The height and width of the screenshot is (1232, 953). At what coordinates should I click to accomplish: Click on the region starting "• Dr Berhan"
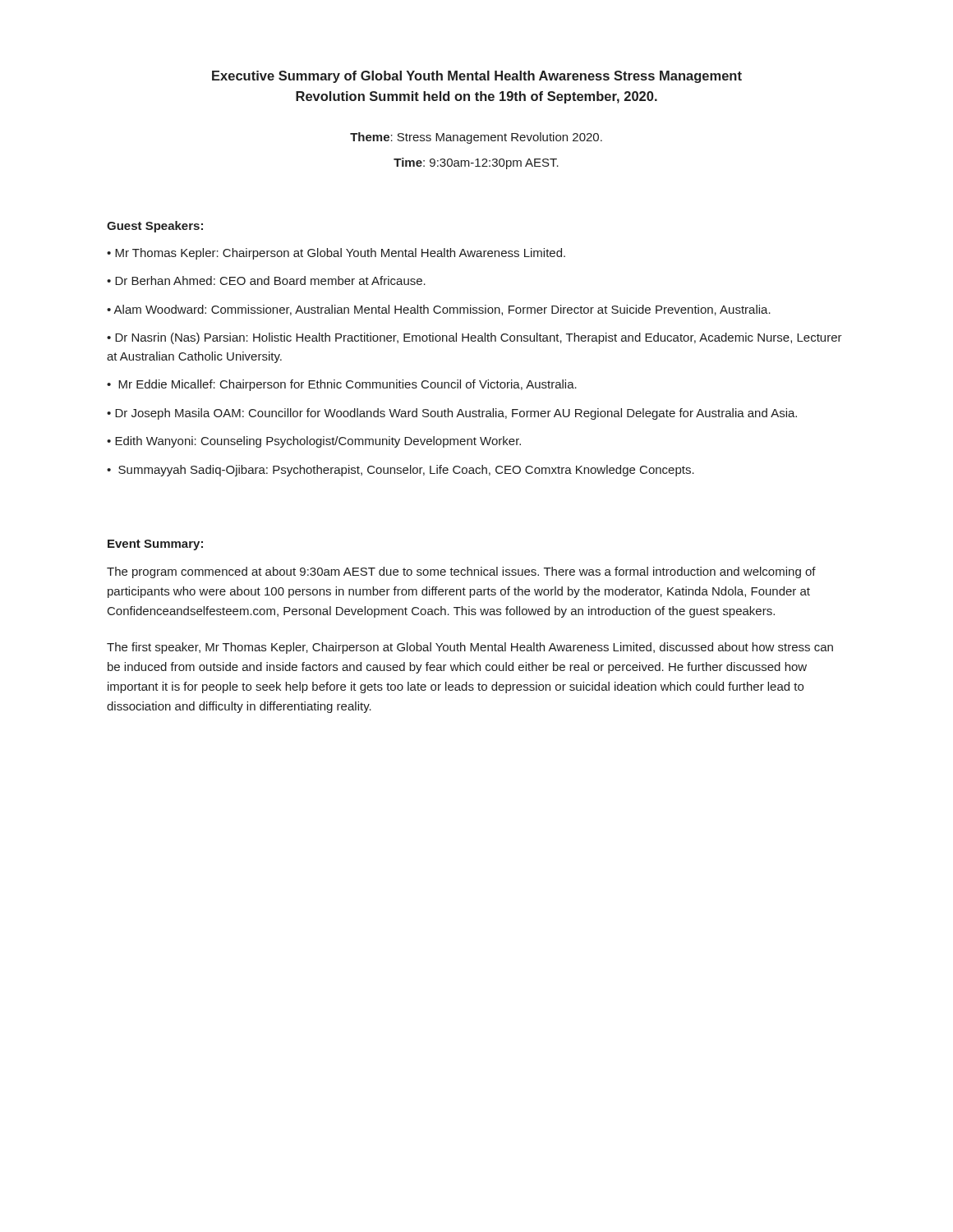pos(267,280)
